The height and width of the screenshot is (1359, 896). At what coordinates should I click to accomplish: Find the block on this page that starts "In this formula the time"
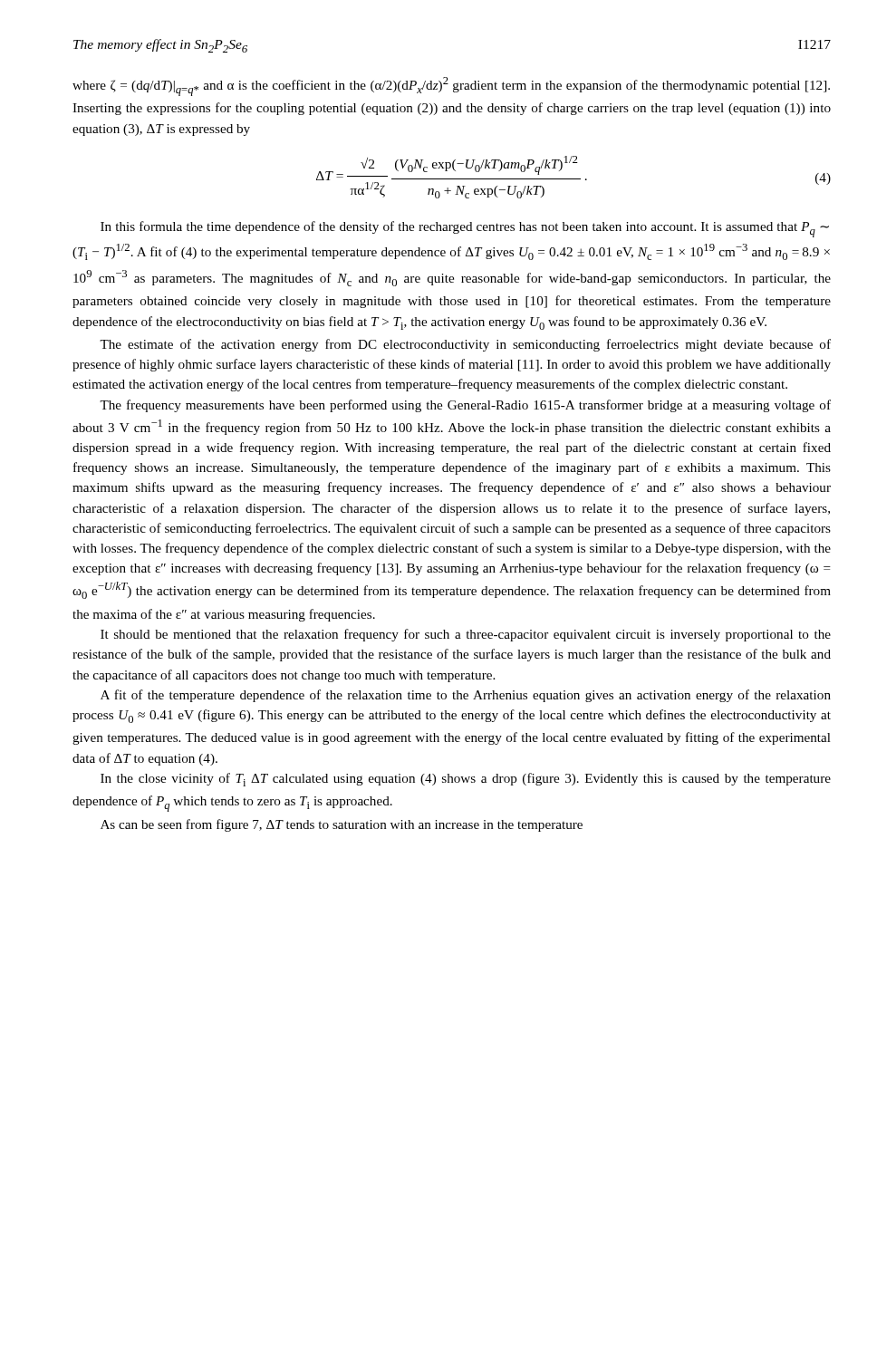point(452,275)
